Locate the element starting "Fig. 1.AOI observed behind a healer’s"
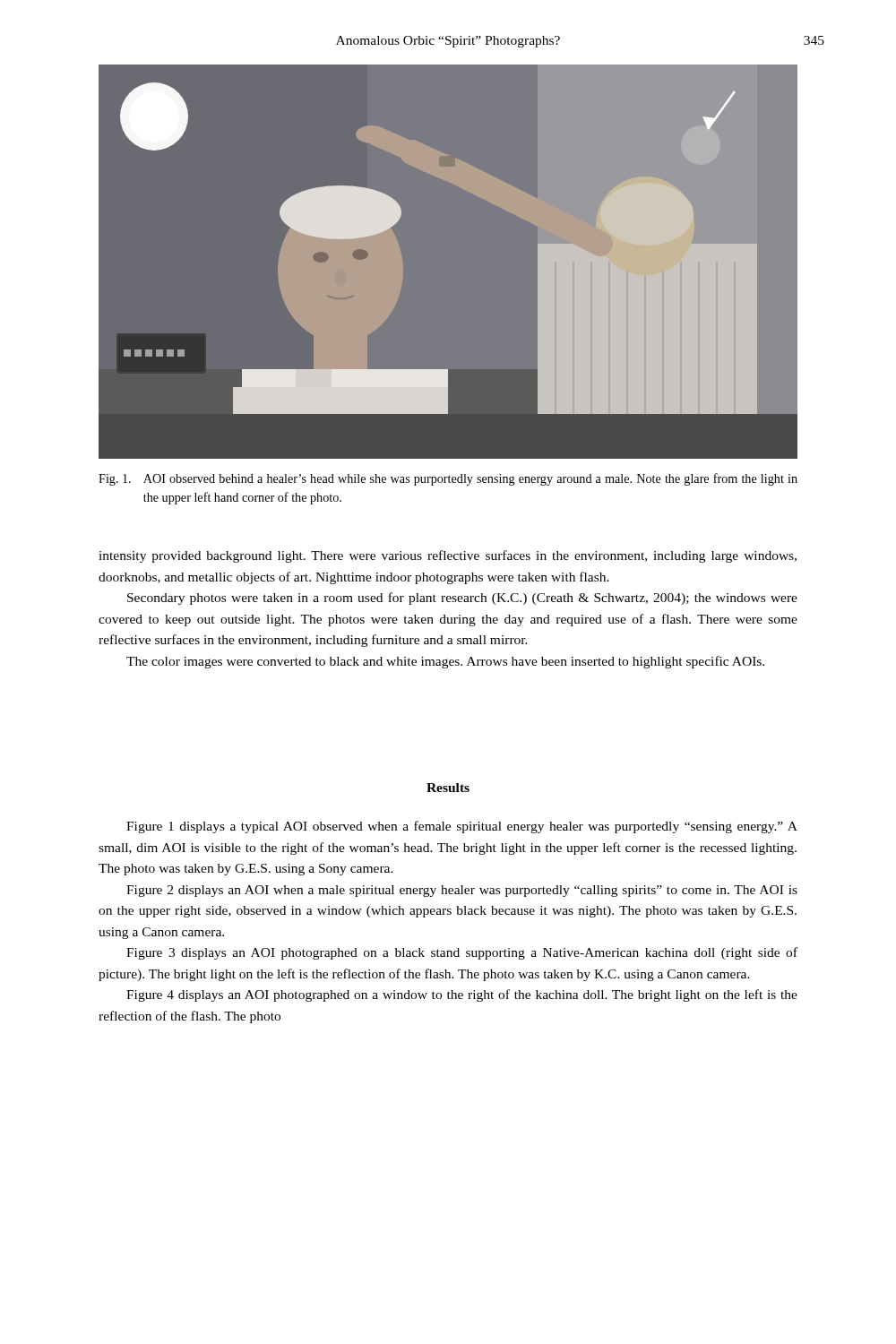This screenshot has width=896, height=1344. [x=448, y=488]
